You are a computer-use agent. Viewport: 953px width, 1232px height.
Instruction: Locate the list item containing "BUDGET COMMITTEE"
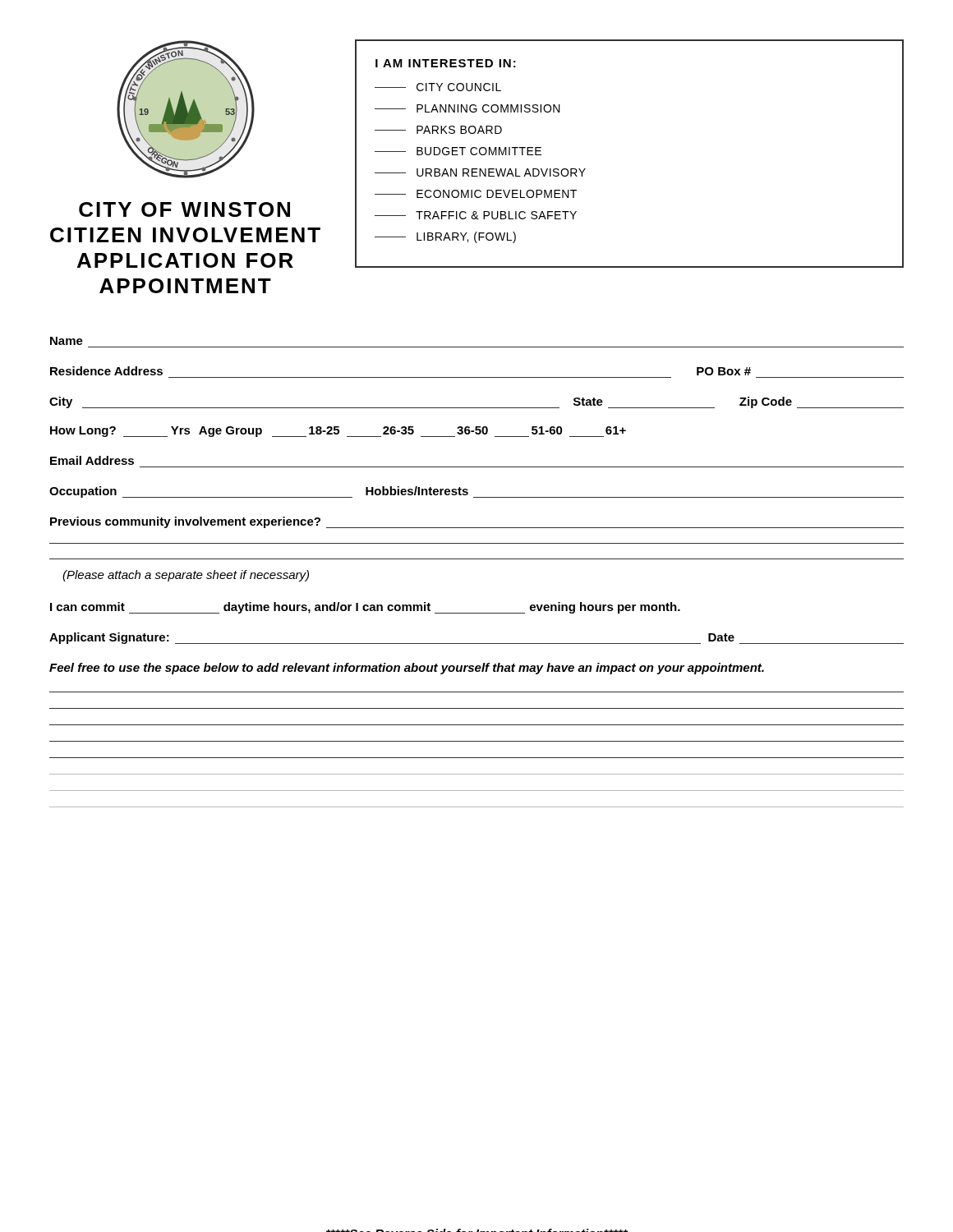459,151
